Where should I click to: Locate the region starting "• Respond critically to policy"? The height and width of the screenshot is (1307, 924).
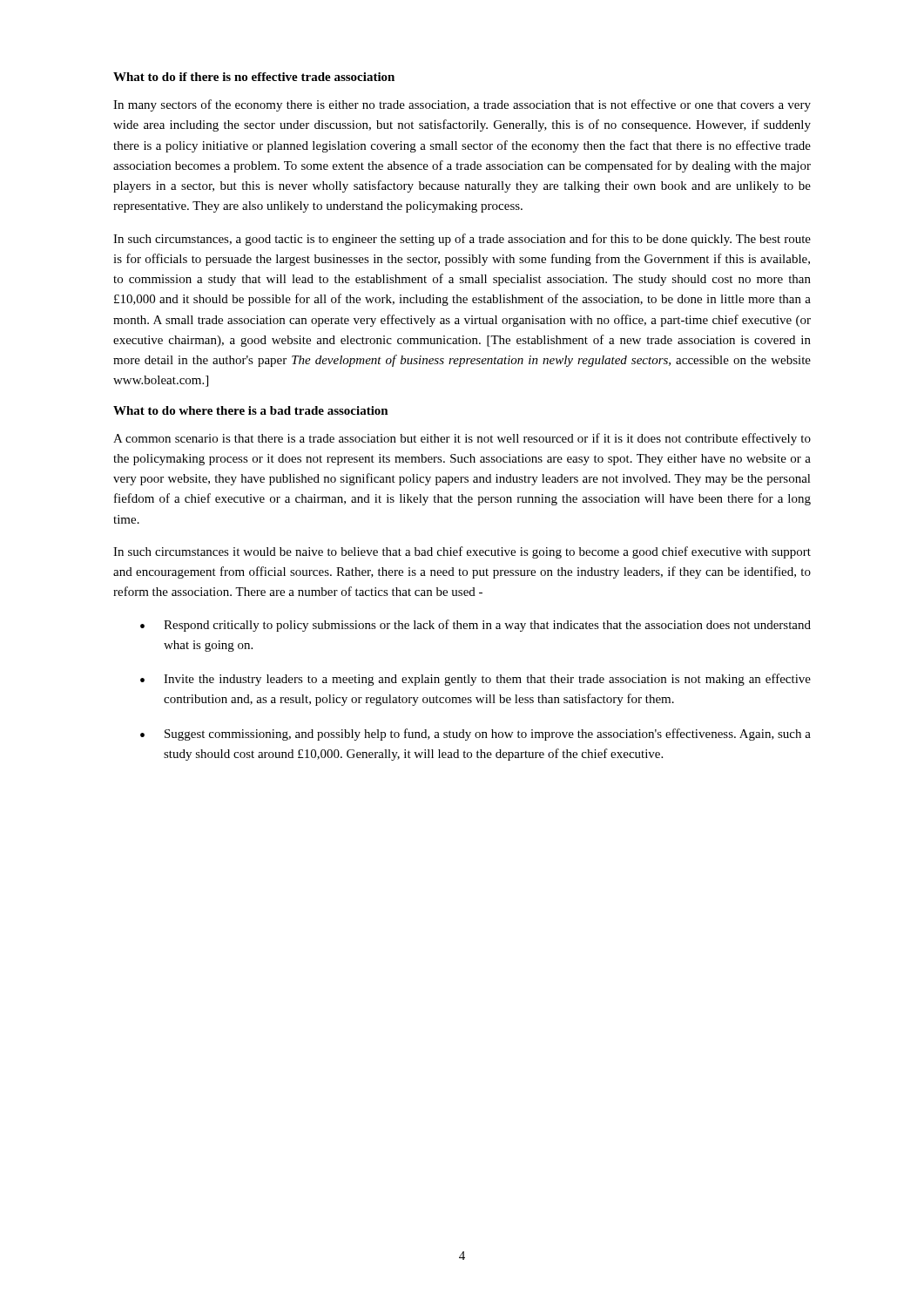(x=475, y=635)
